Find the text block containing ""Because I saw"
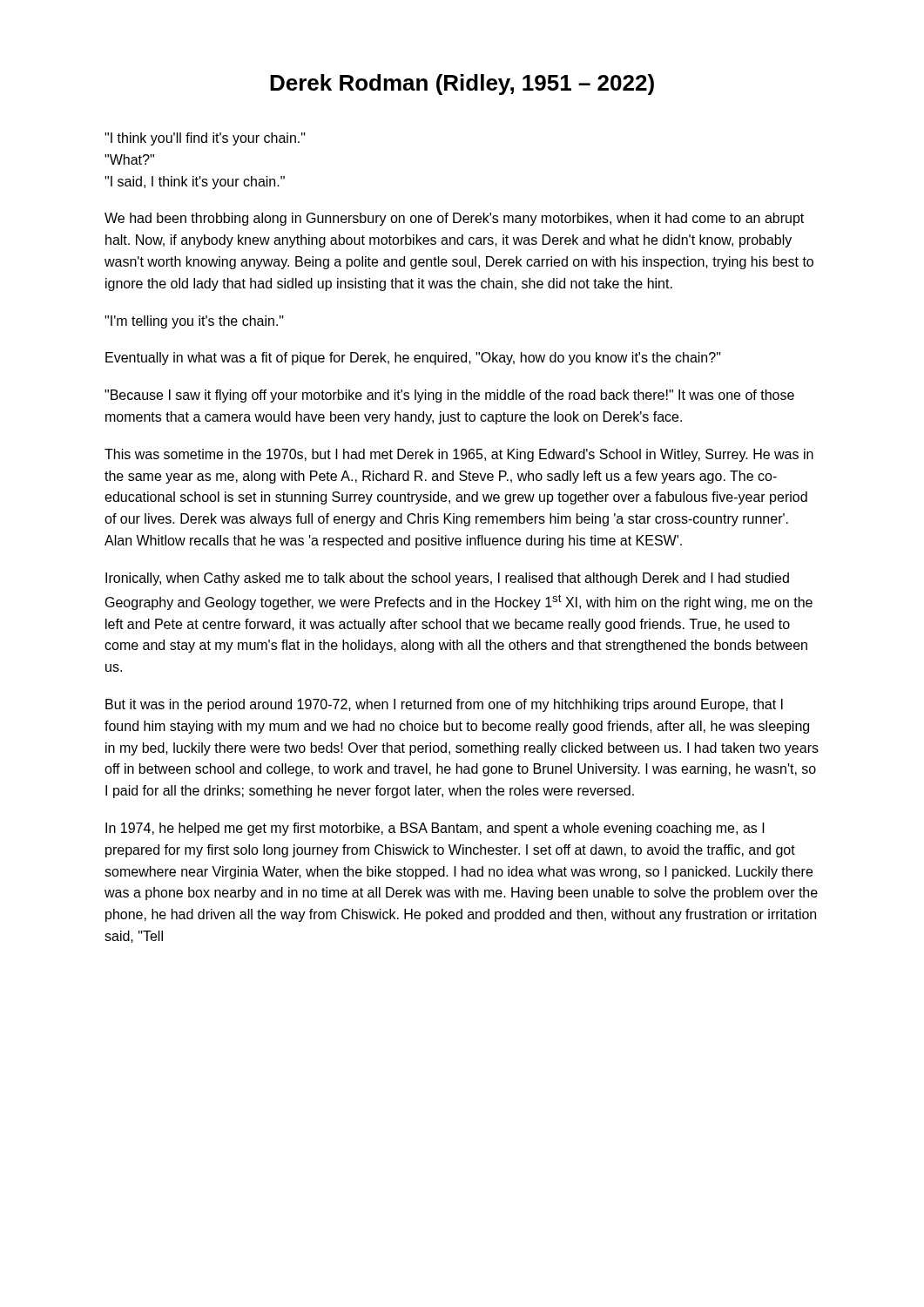Viewport: 924px width, 1307px height. 450,406
